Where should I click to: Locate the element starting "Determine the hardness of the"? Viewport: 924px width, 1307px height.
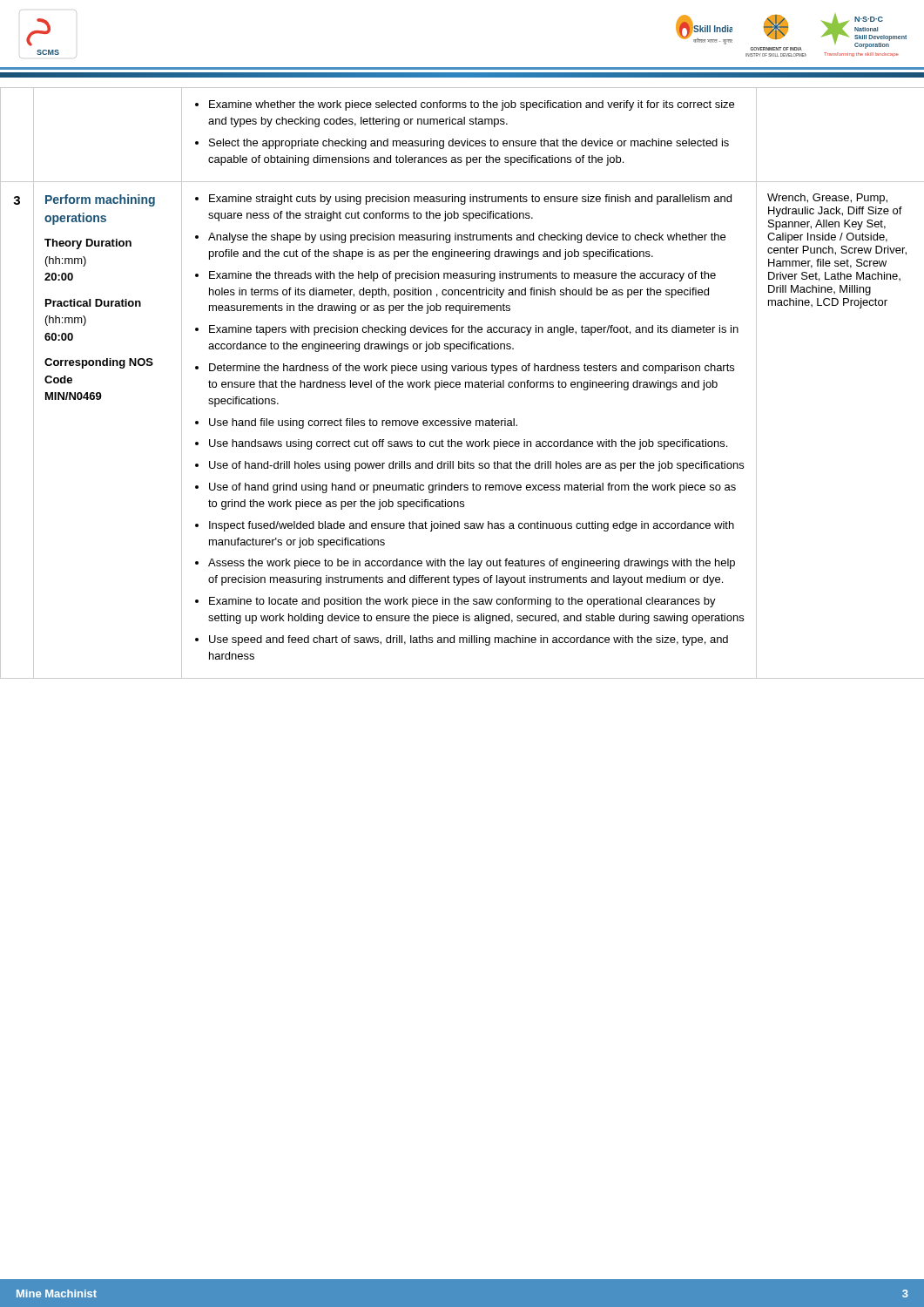477,384
